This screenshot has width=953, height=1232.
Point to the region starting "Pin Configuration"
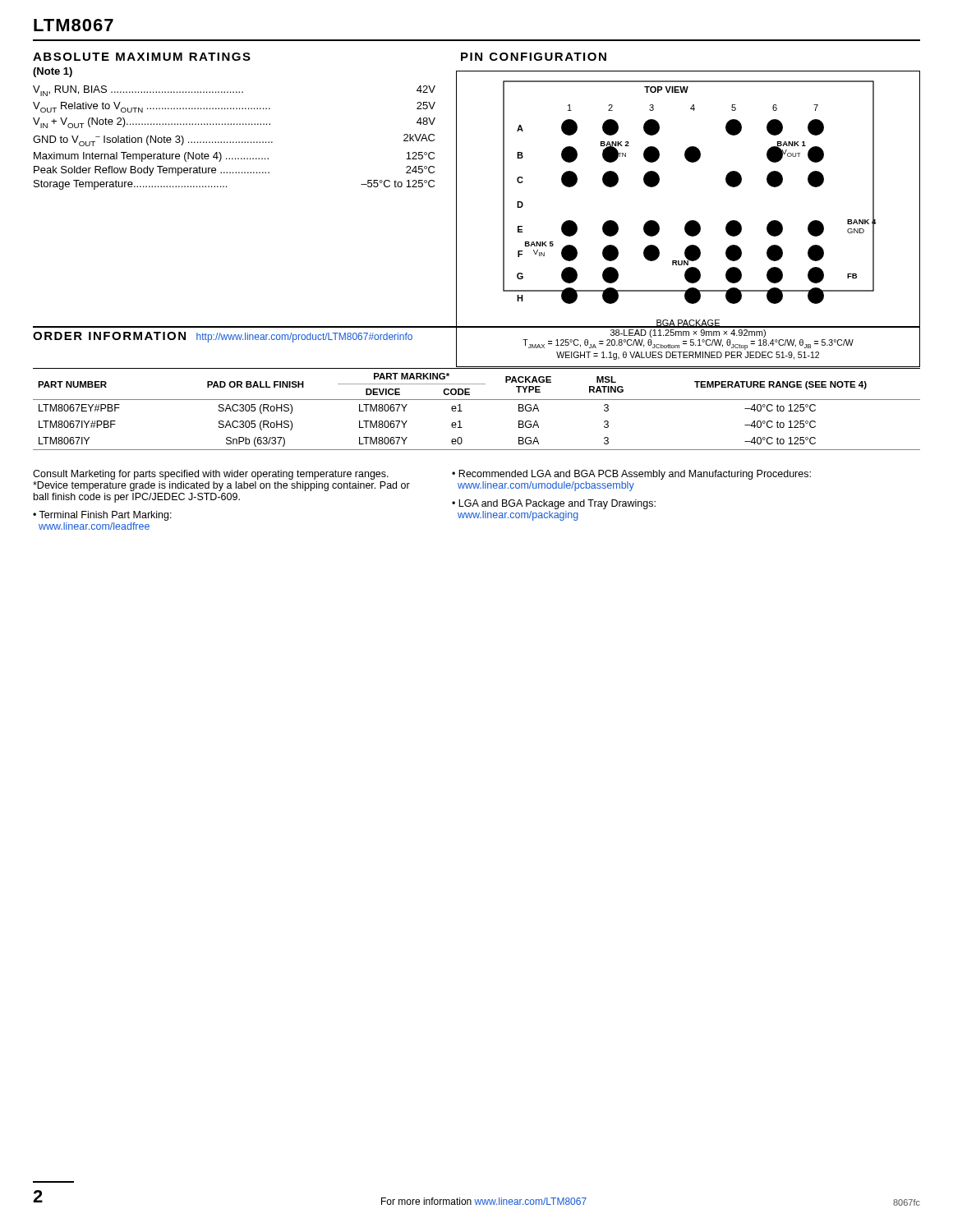534,56
